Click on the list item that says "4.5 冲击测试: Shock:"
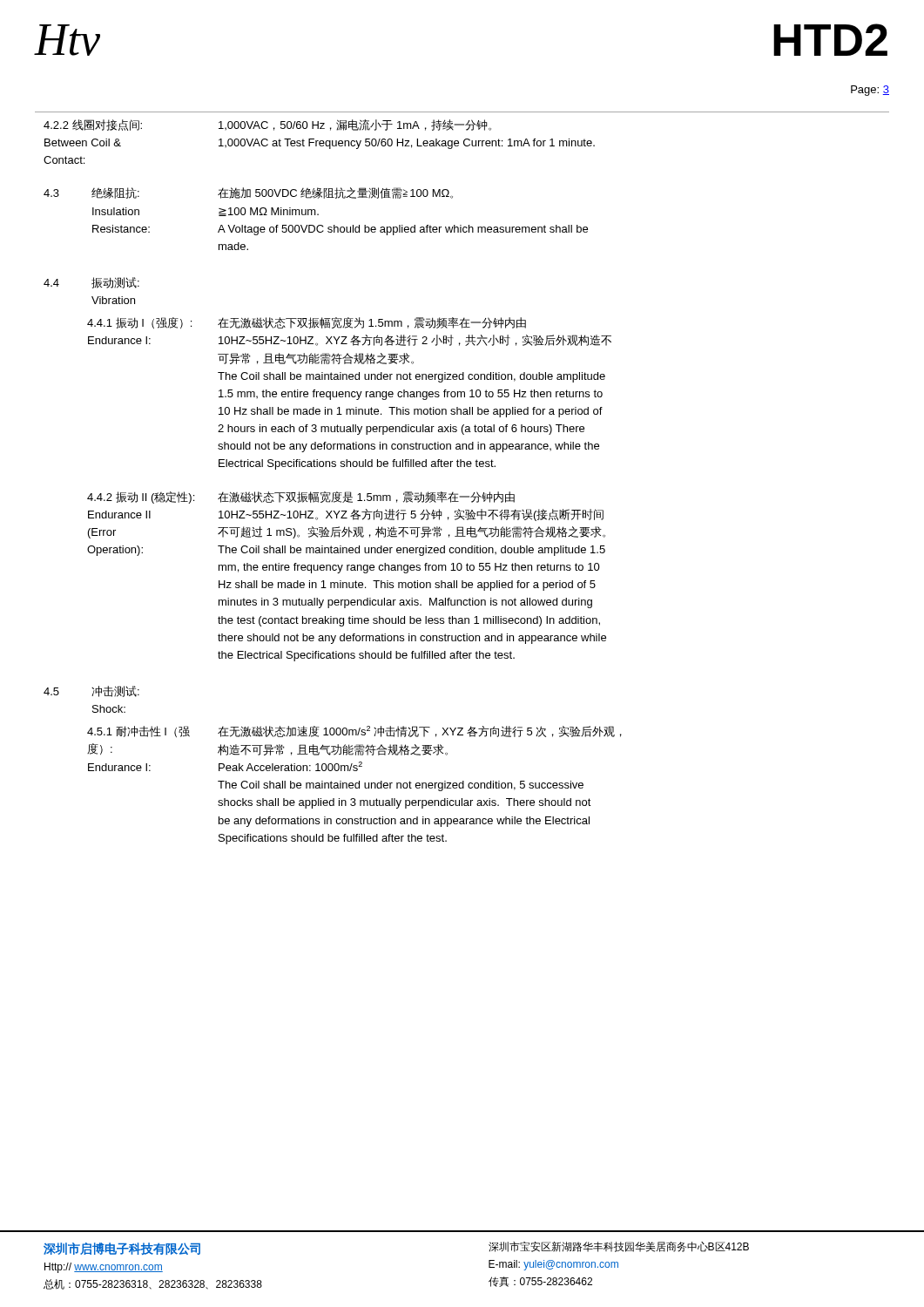Screen dimensions: 1307x924 tap(92, 701)
